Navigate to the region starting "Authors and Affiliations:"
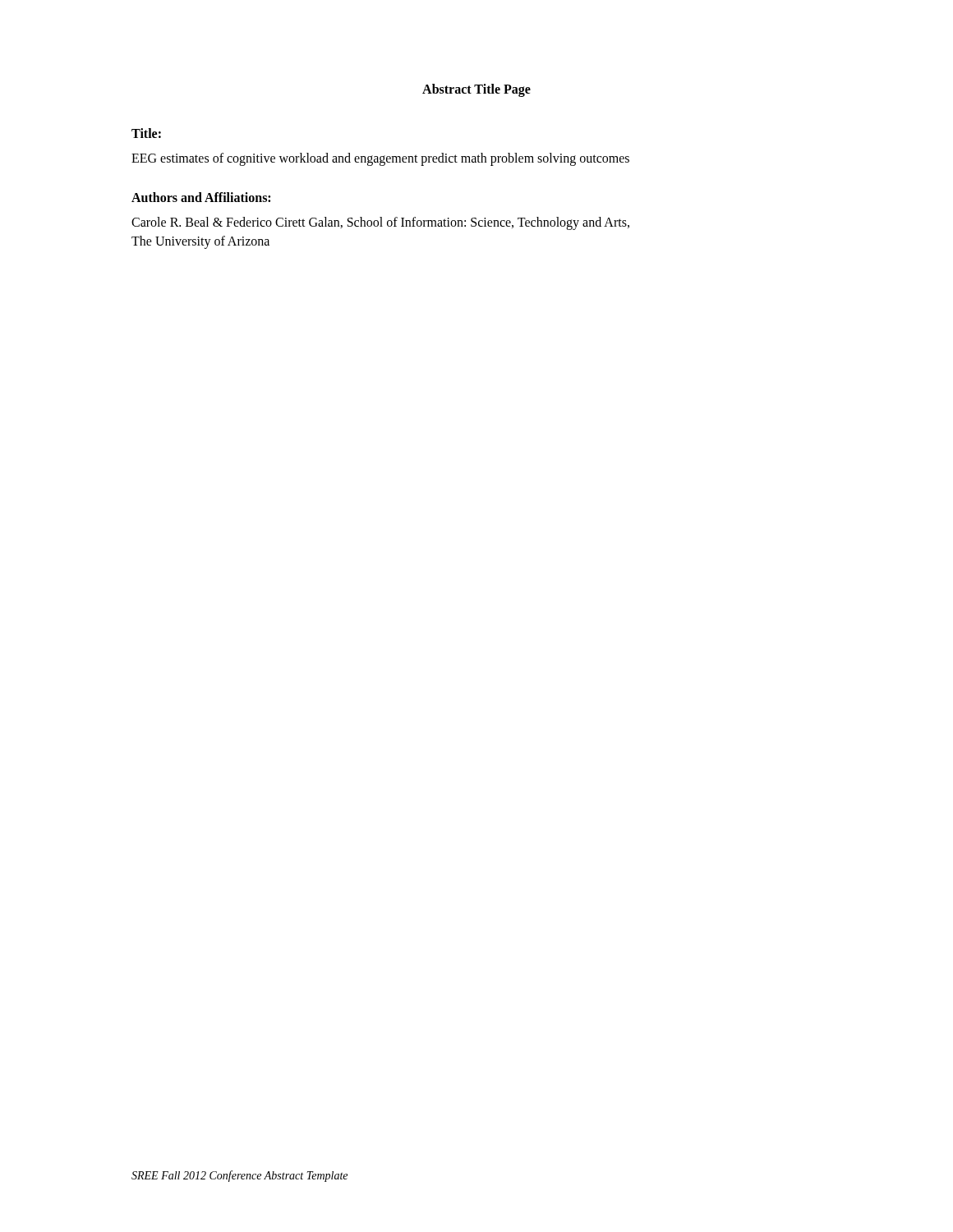Image resolution: width=953 pixels, height=1232 pixels. click(202, 198)
